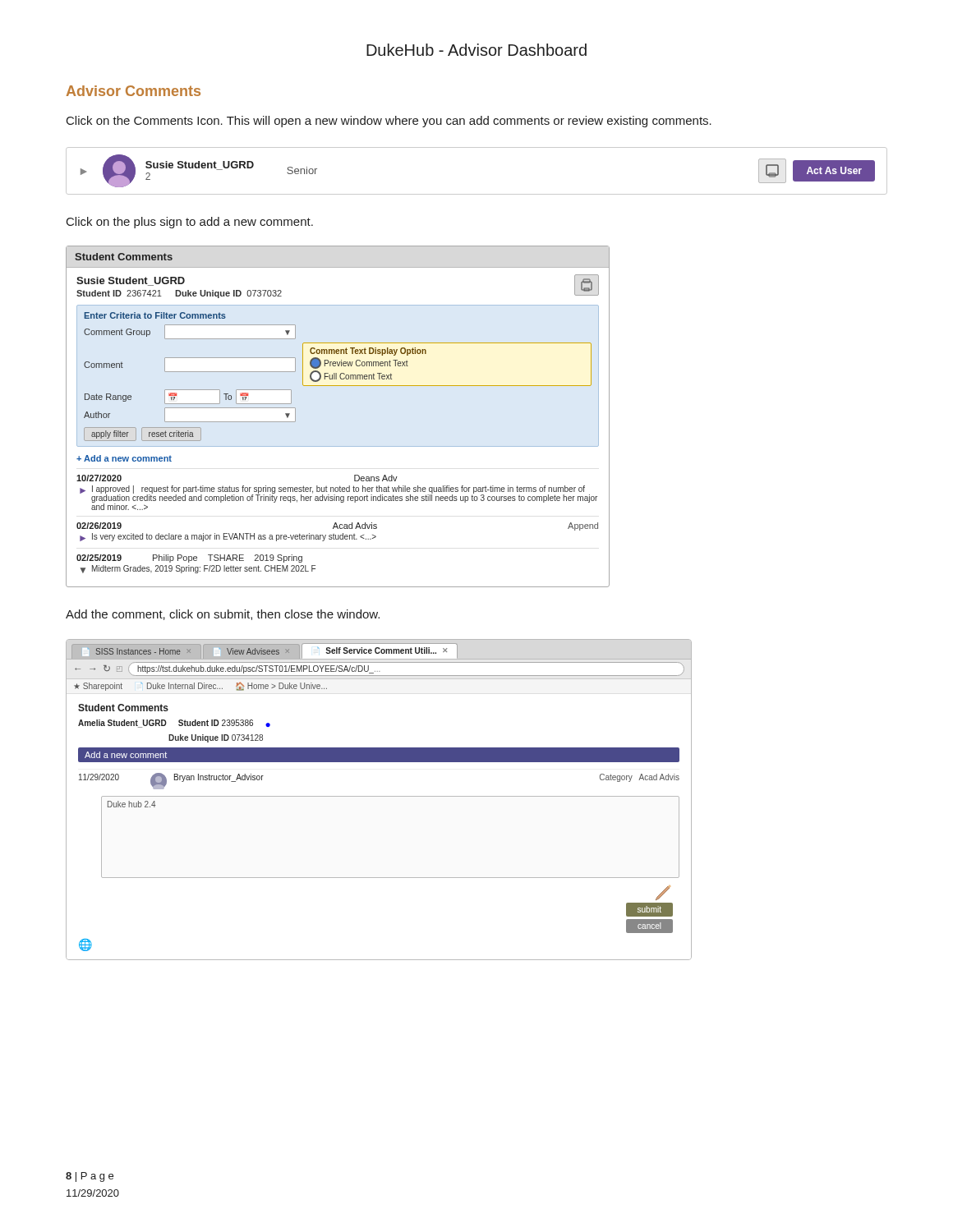Locate the block of text that opens with "Click on the Comments Icon. This will"

tap(389, 120)
